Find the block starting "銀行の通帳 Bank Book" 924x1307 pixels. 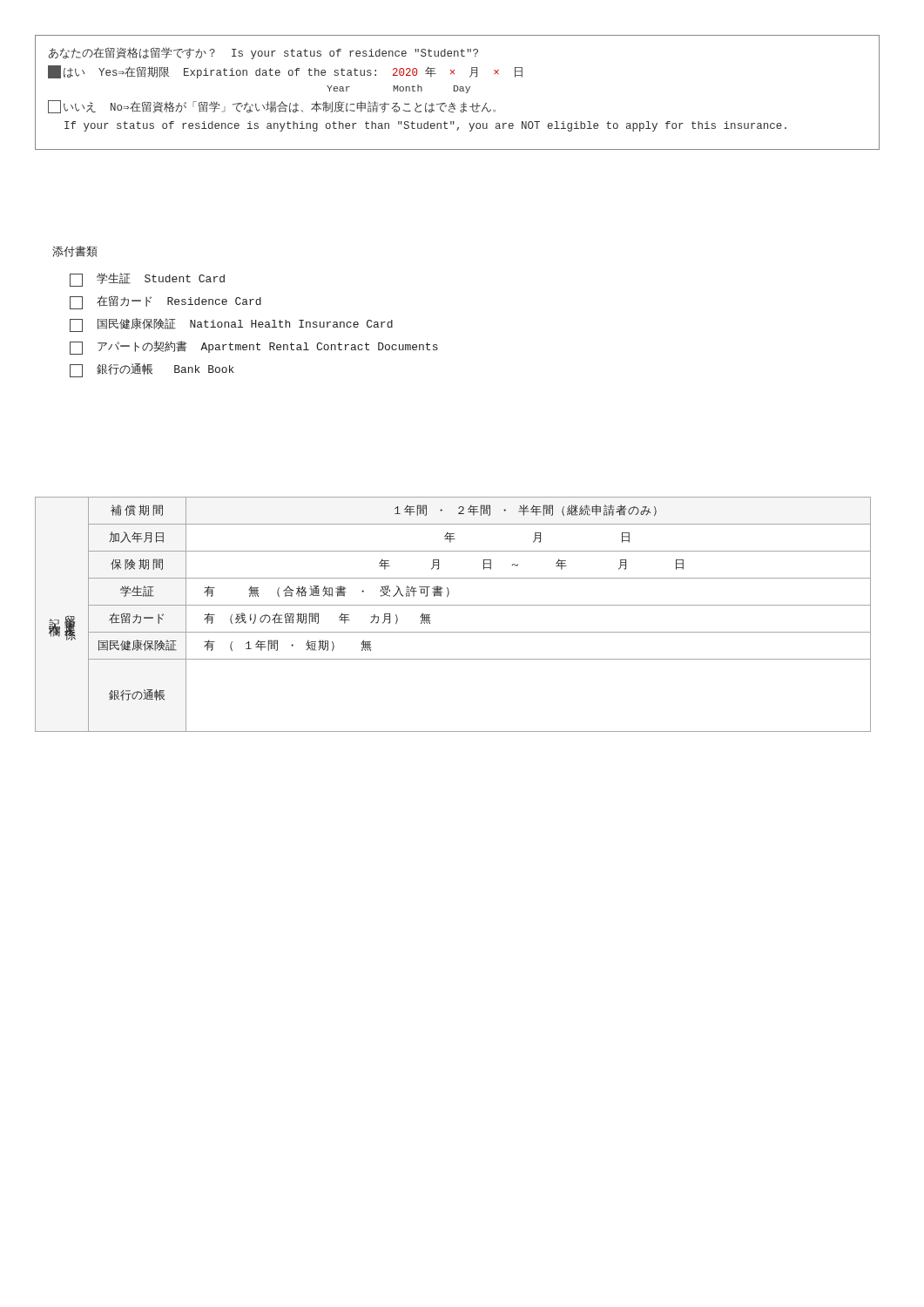click(152, 370)
